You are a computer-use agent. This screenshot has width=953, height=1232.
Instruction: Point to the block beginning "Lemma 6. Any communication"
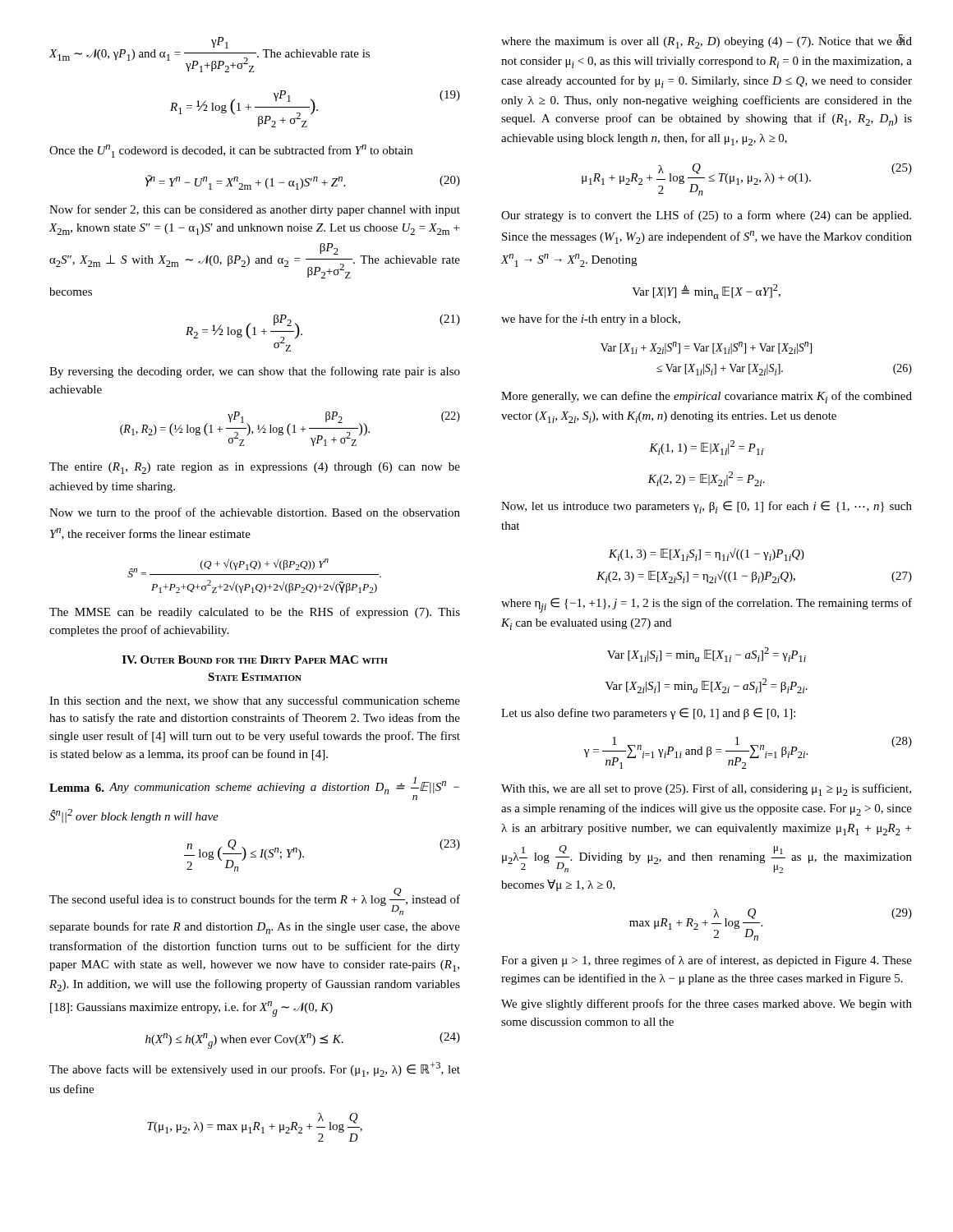click(255, 798)
